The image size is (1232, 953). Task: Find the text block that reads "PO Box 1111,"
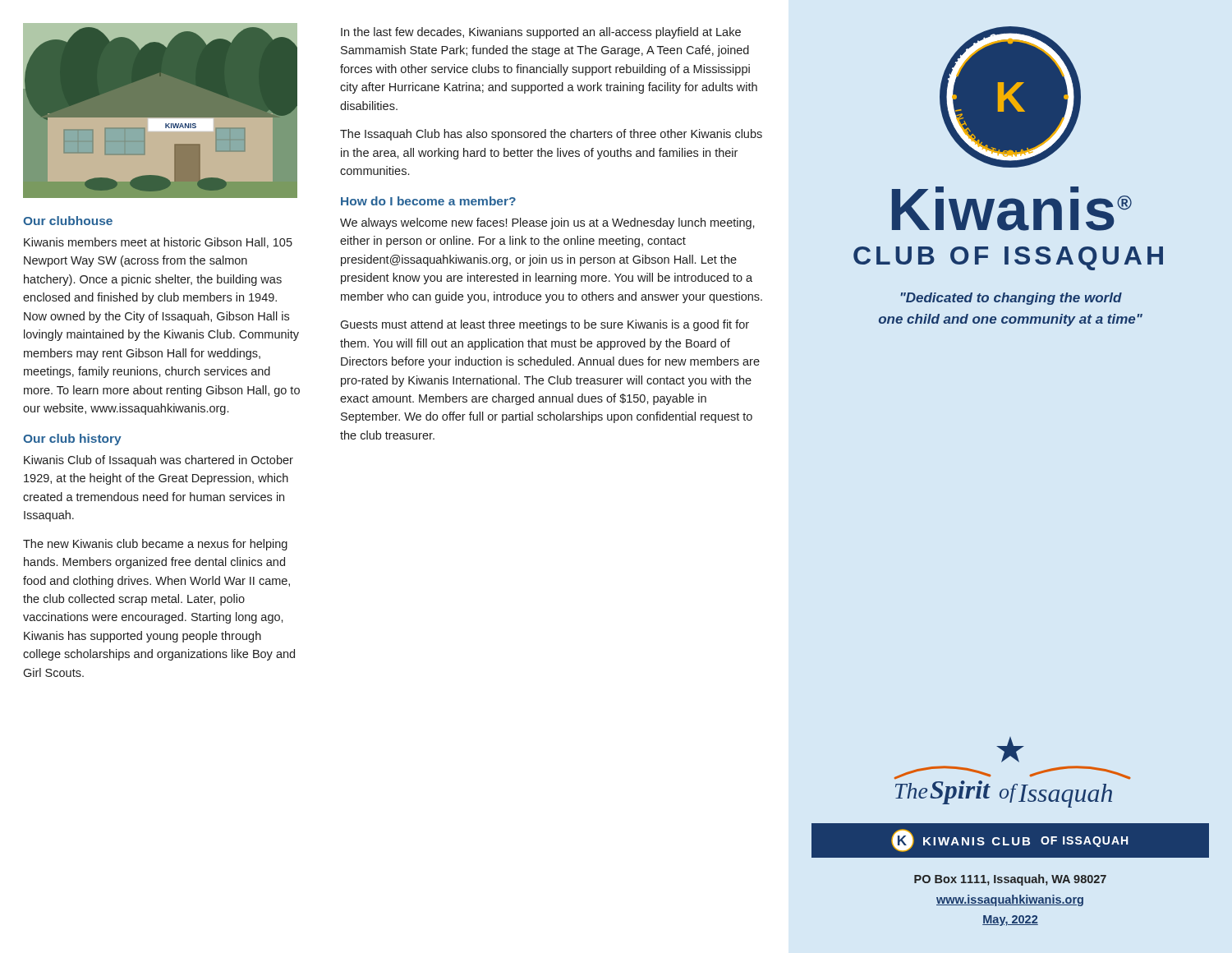point(1010,899)
